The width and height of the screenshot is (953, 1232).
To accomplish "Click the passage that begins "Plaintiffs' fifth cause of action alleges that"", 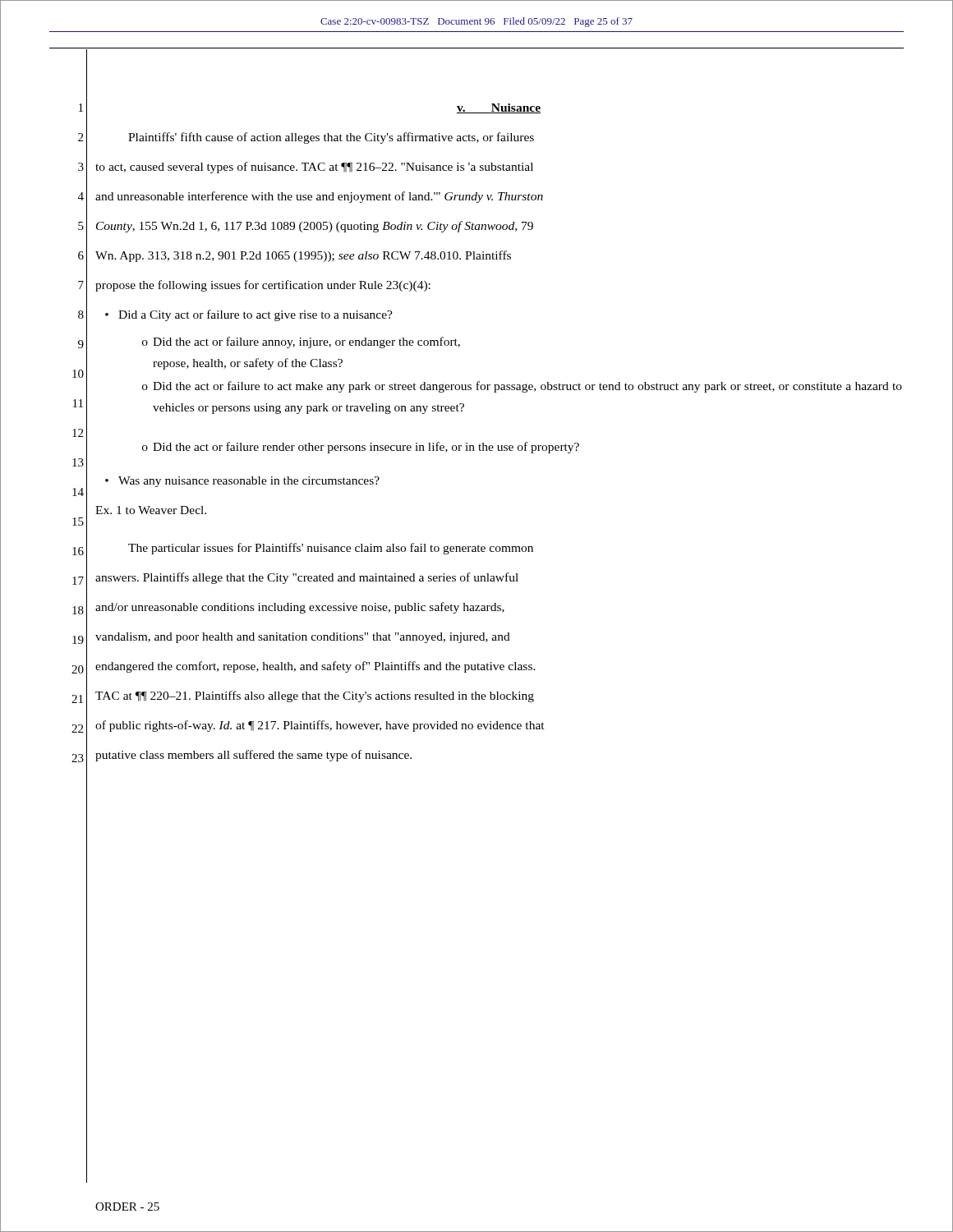I will (x=499, y=211).
